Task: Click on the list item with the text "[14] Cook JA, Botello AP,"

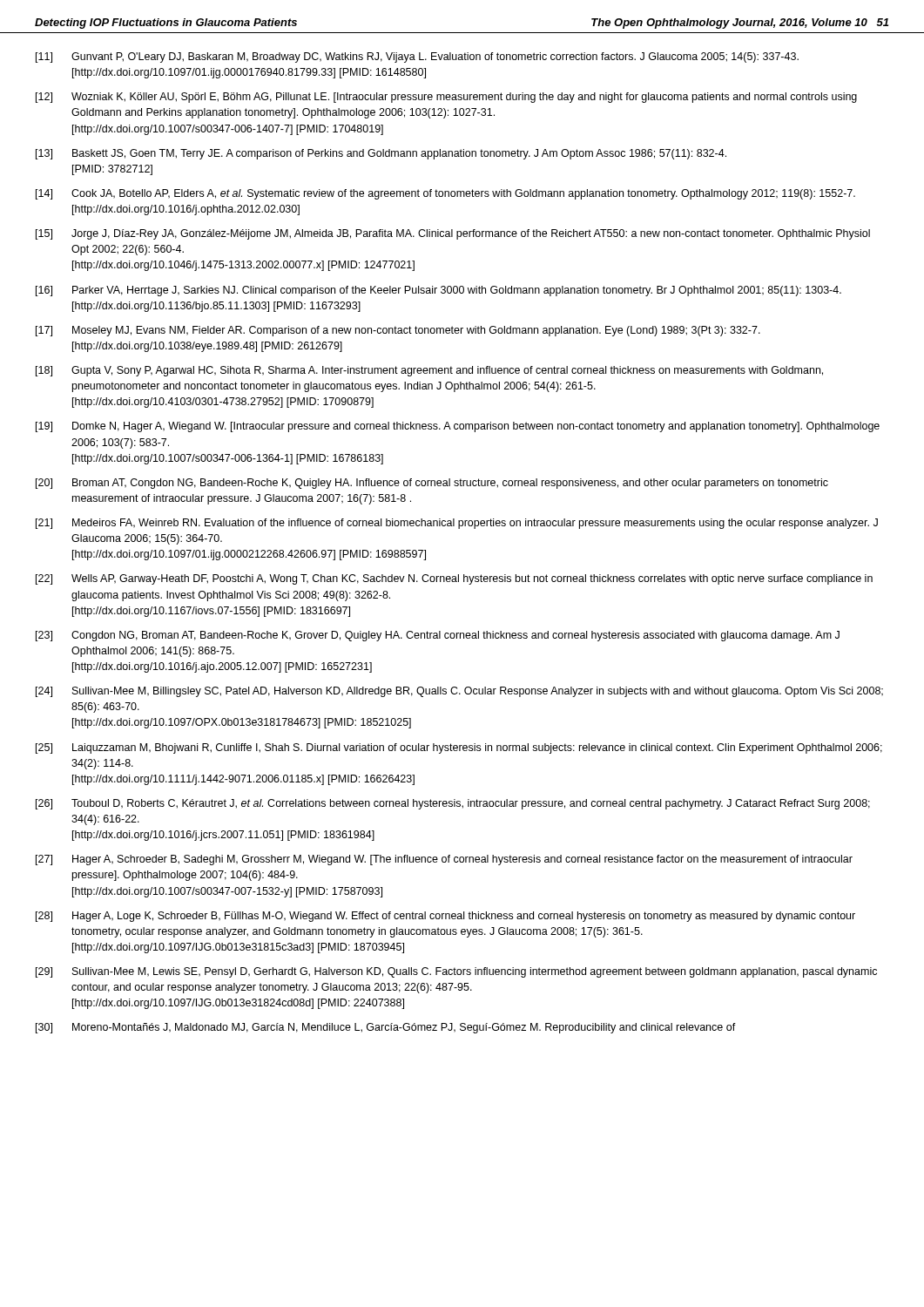Action: 462,201
